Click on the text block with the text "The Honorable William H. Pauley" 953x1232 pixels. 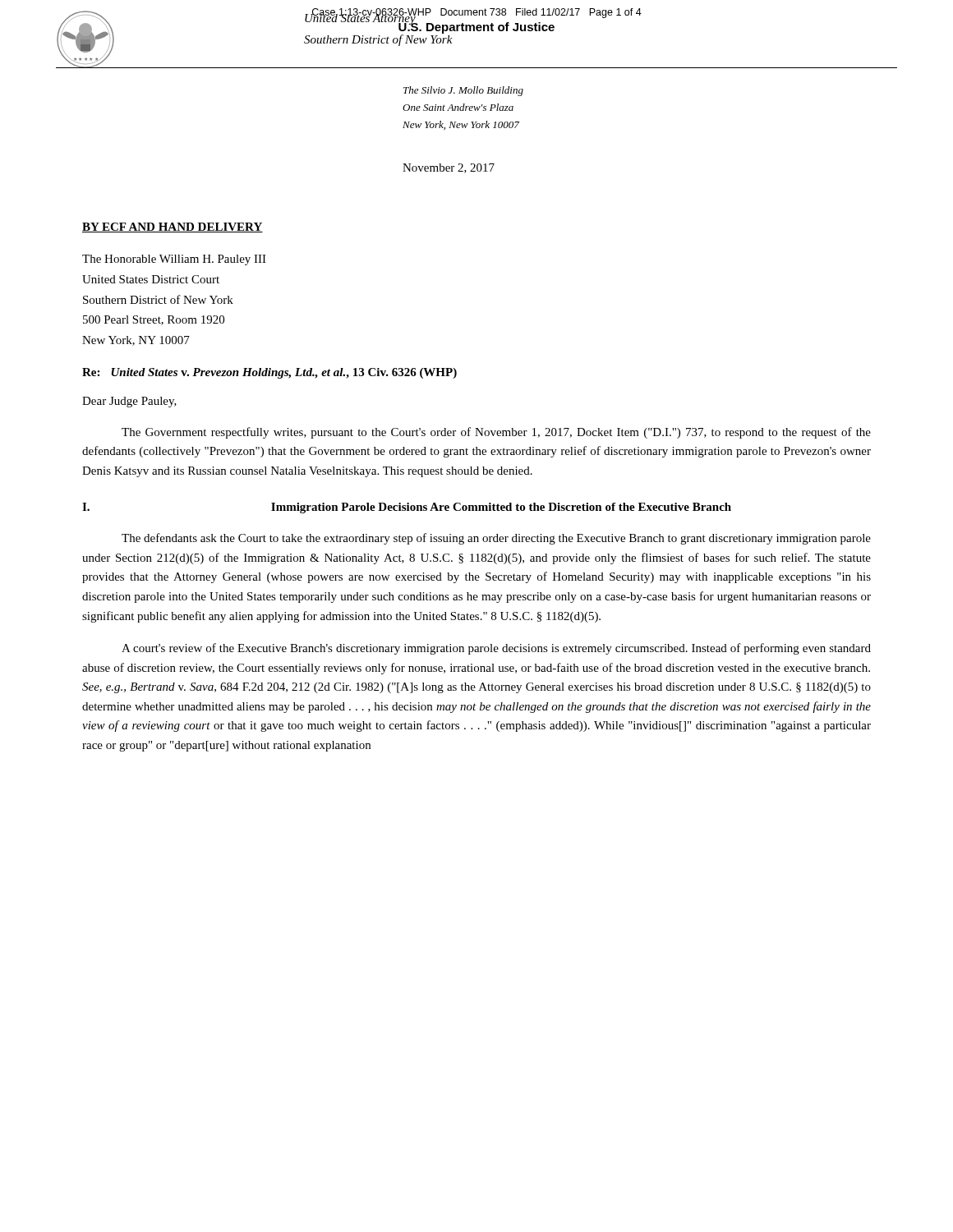174,299
